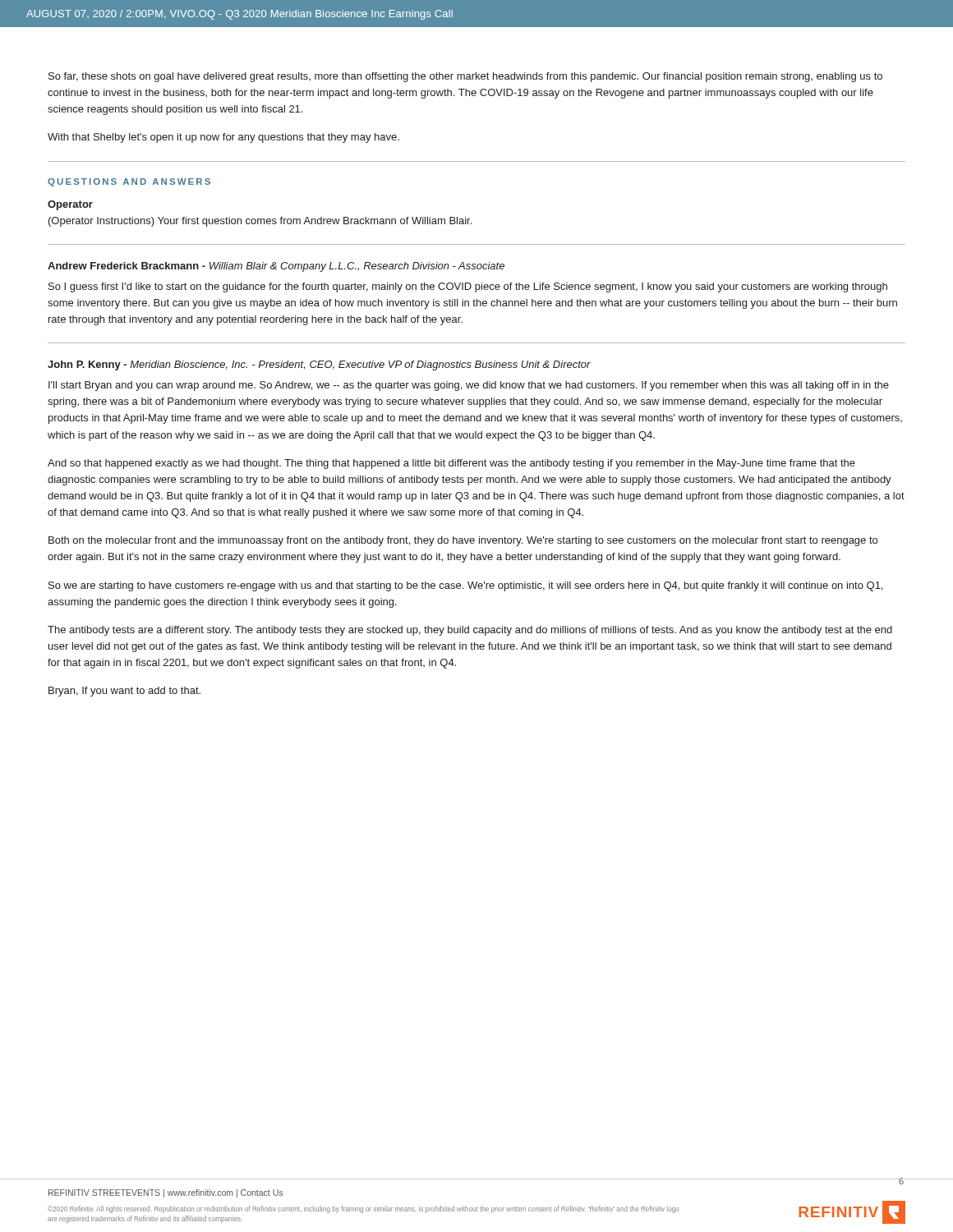This screenshot has width=953, height=1232.
Task: Locate the text starting "And so that happened exactly as"
Action: pos(476,487)
